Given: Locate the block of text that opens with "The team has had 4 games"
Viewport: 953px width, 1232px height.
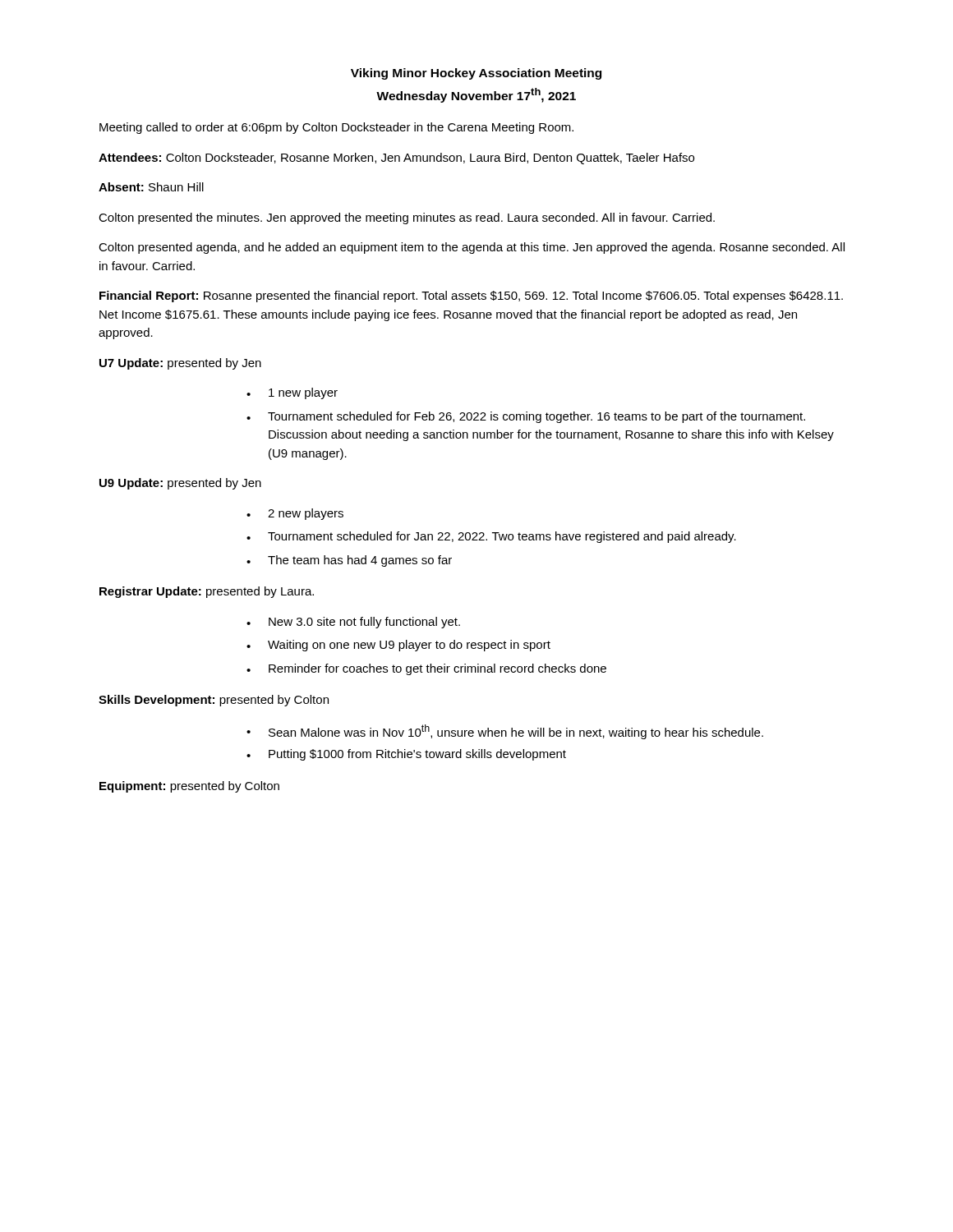Looking at the screenshot, I should point(349,561).
